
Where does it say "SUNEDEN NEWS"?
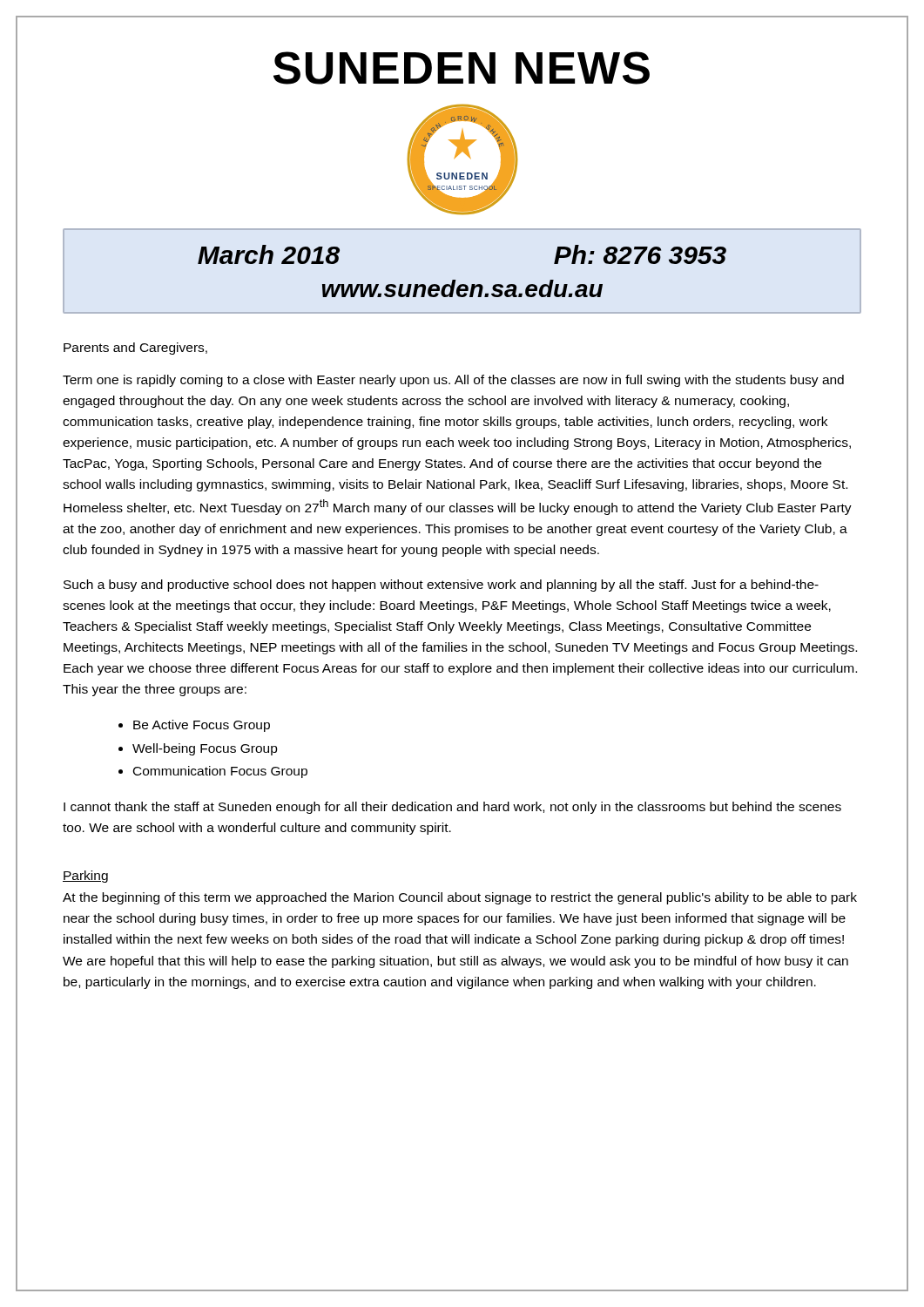click(x=462, y=68)
